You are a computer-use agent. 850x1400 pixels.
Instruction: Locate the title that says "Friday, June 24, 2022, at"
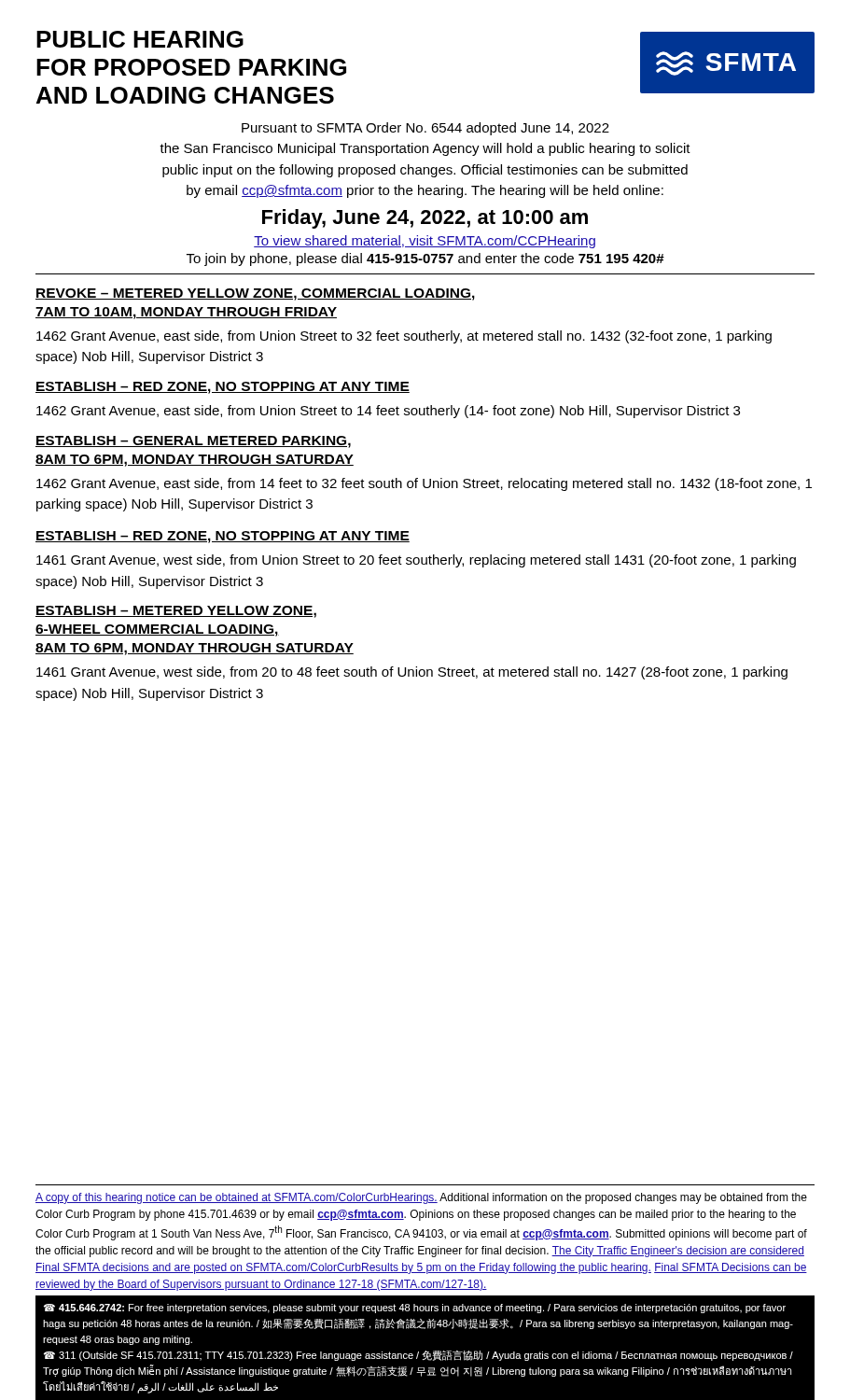[425, 217]
